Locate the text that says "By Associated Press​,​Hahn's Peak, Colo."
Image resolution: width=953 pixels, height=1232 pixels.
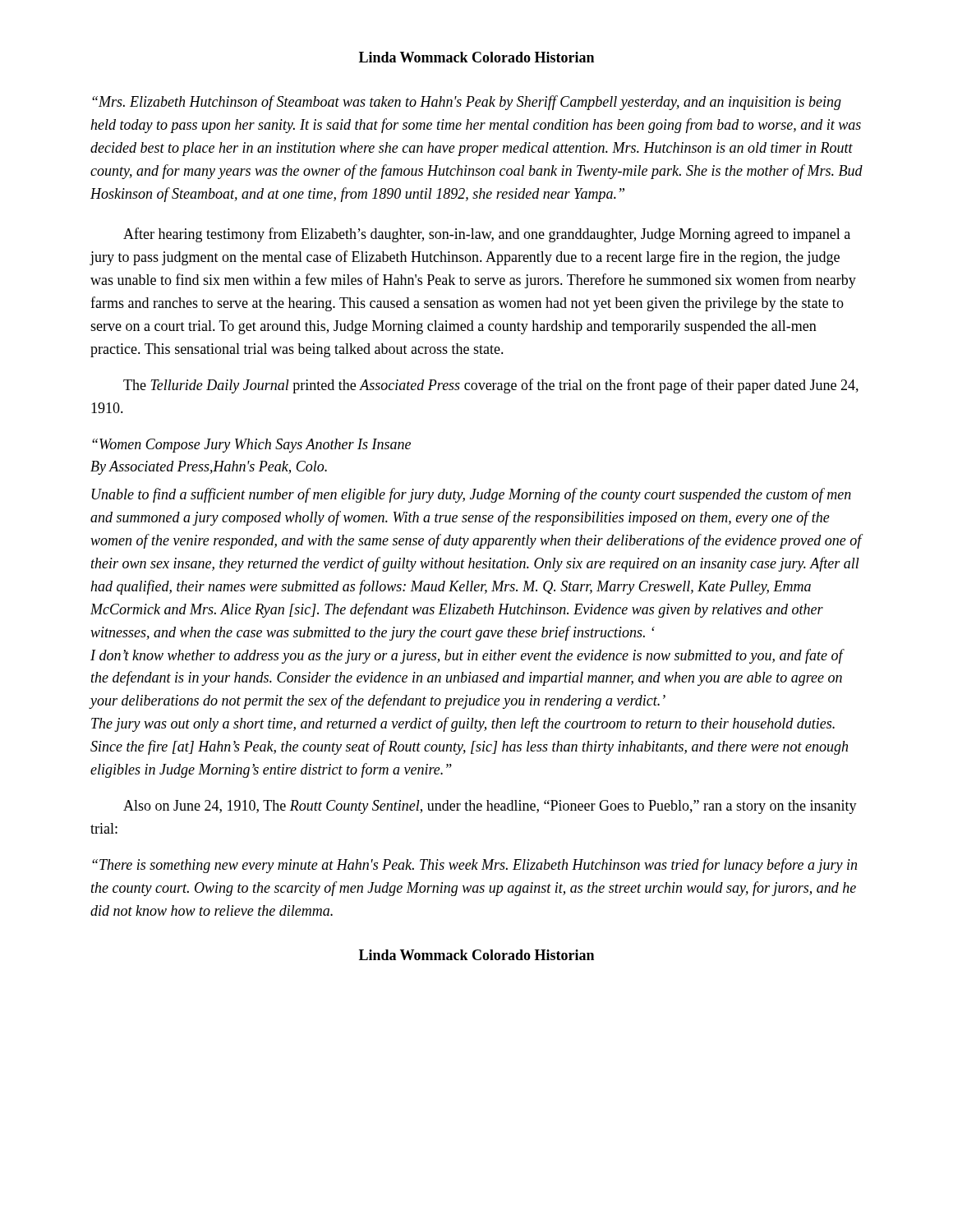209,467
